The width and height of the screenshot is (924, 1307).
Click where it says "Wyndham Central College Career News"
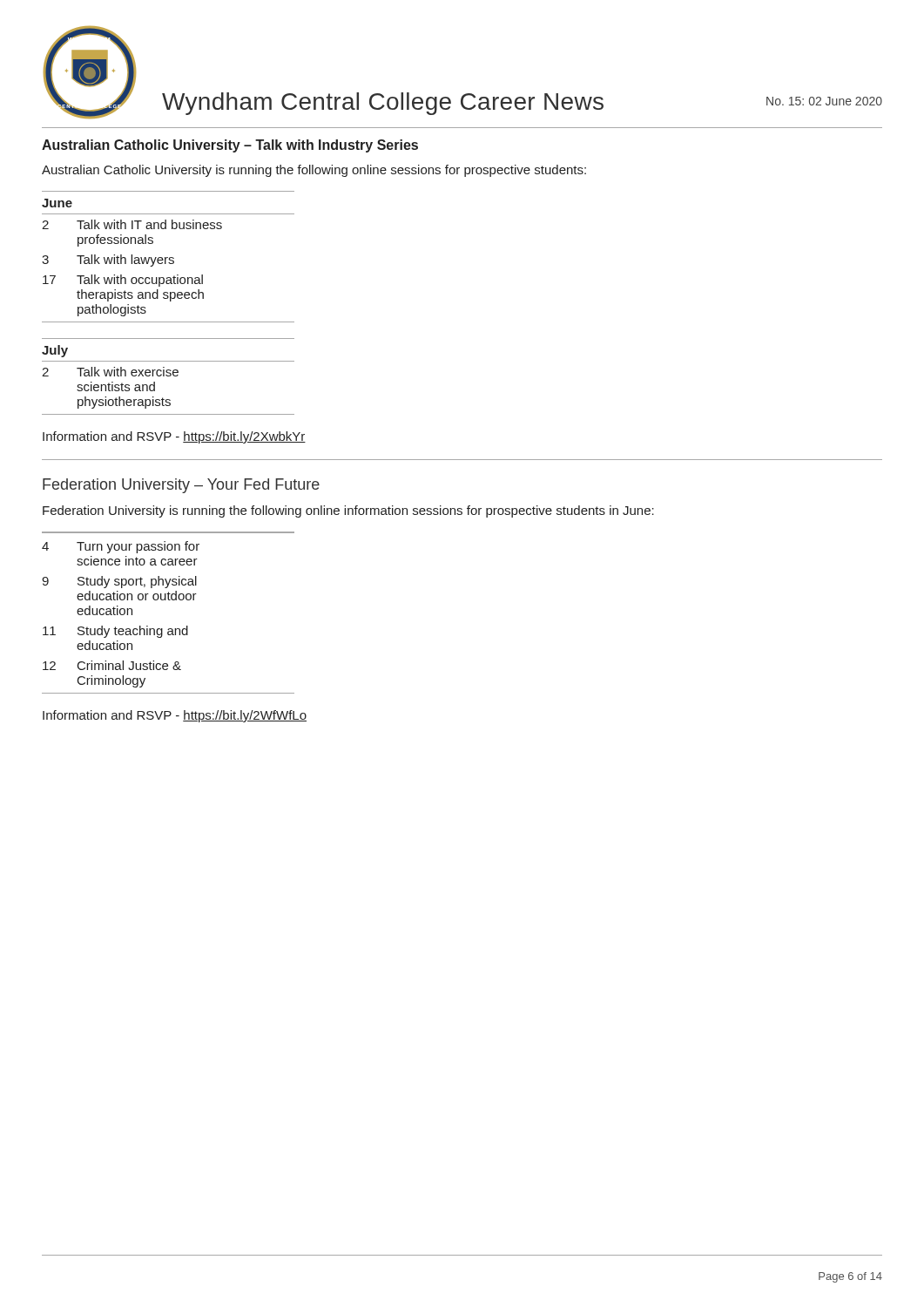[383, 101]
